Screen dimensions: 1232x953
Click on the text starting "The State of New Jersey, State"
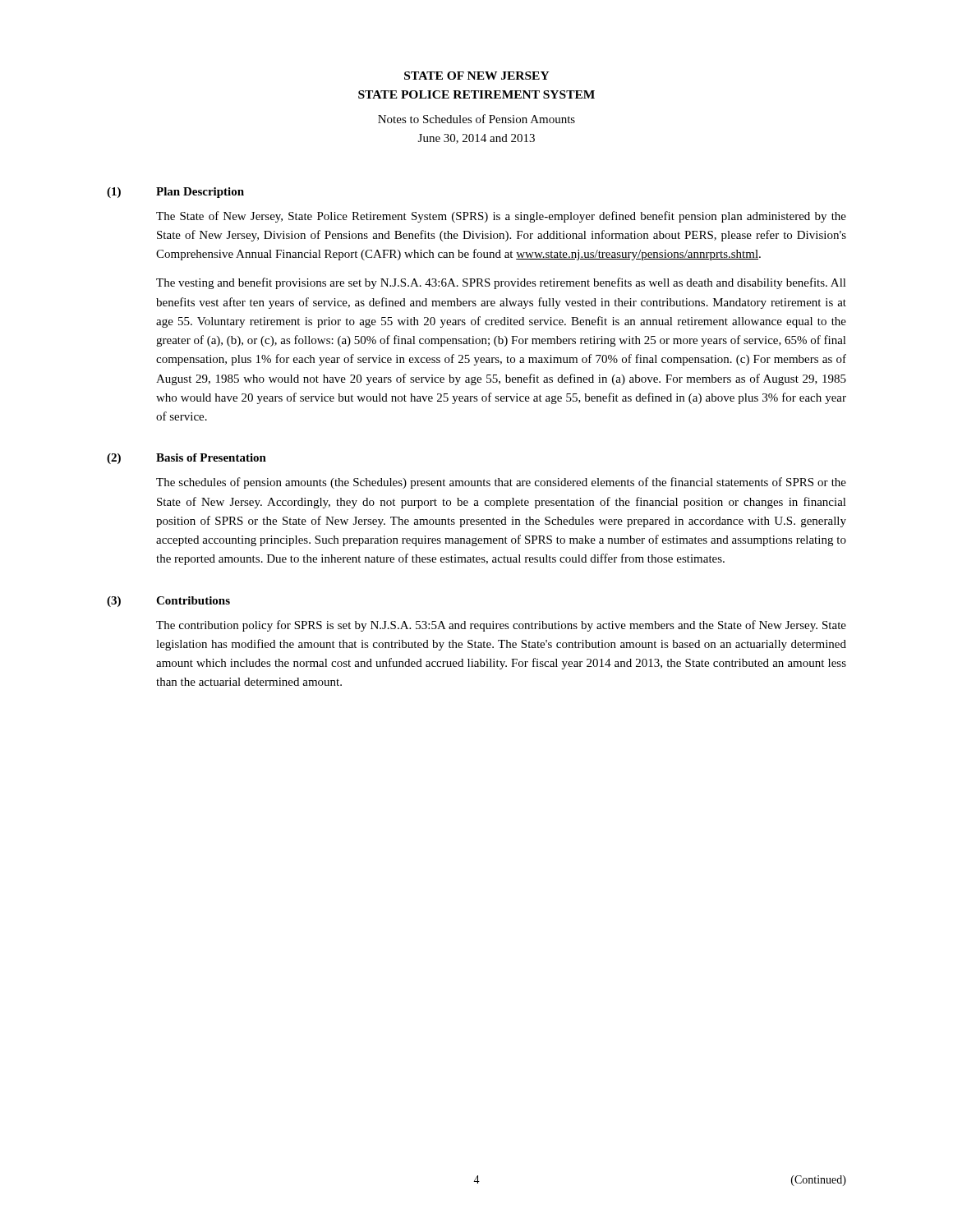pyautogui.click(x=501, y=235)
